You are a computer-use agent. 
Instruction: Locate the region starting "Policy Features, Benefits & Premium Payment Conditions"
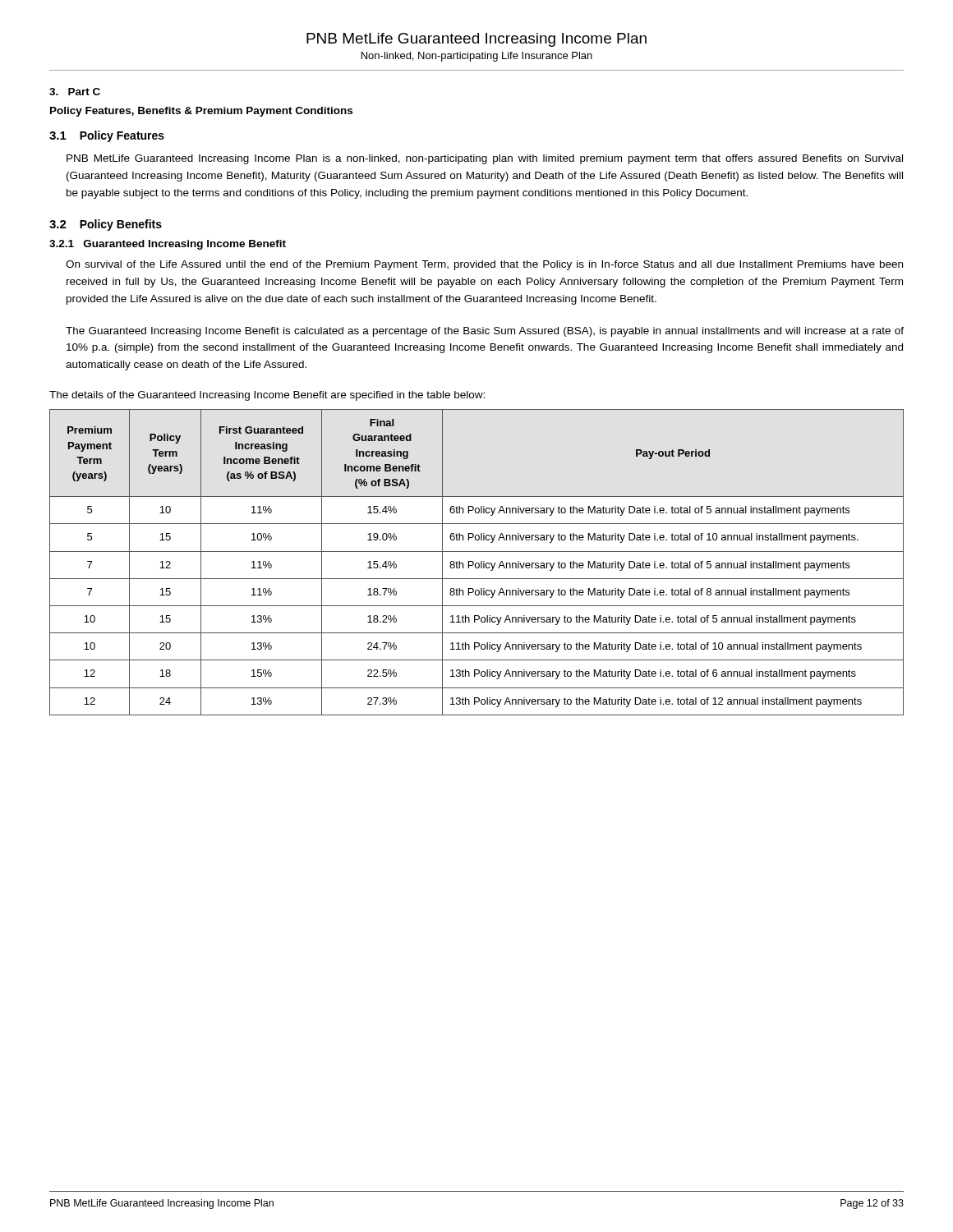click(201, 111)
